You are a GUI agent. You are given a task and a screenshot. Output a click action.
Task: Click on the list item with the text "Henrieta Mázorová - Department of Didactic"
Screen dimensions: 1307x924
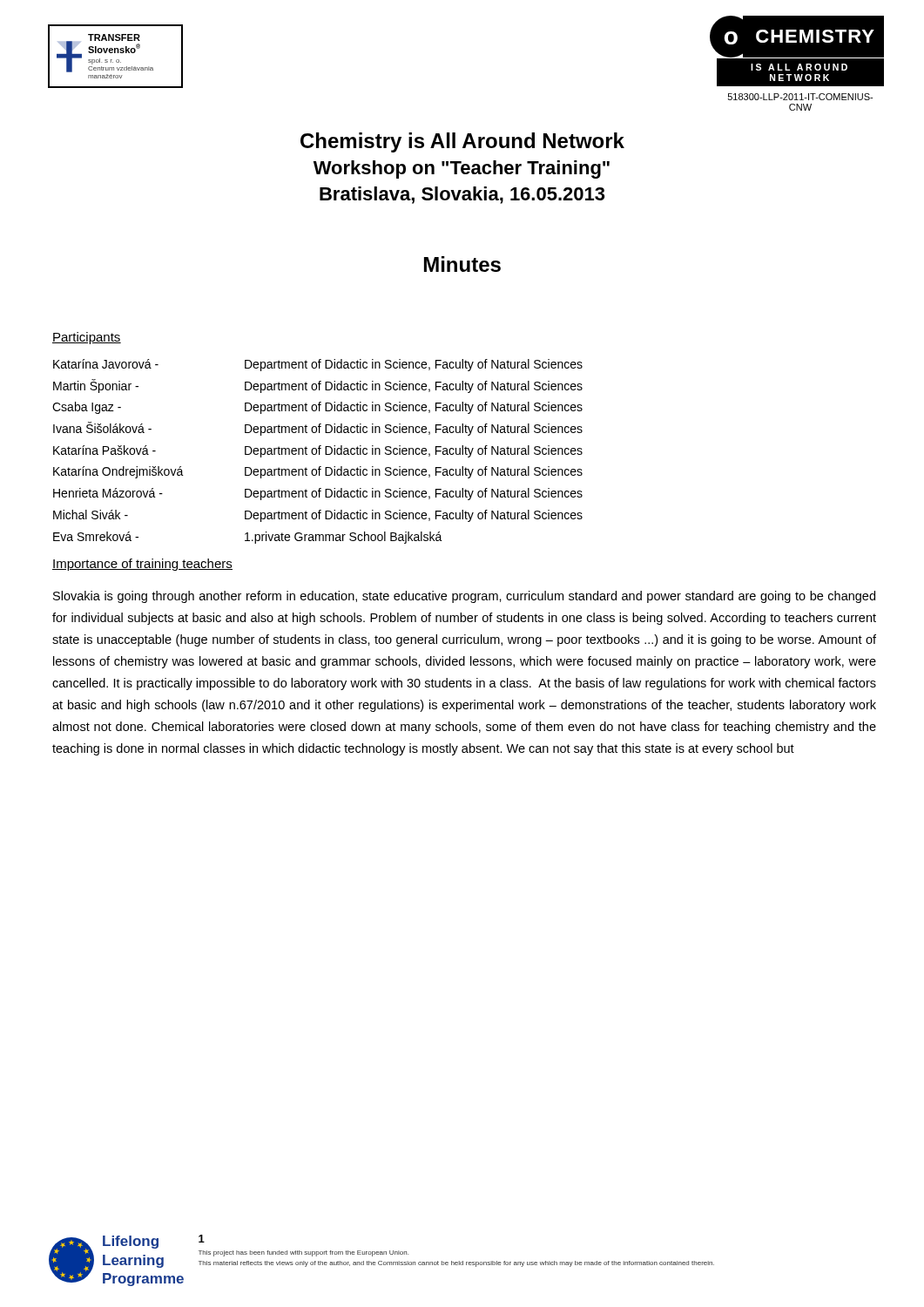464,494
